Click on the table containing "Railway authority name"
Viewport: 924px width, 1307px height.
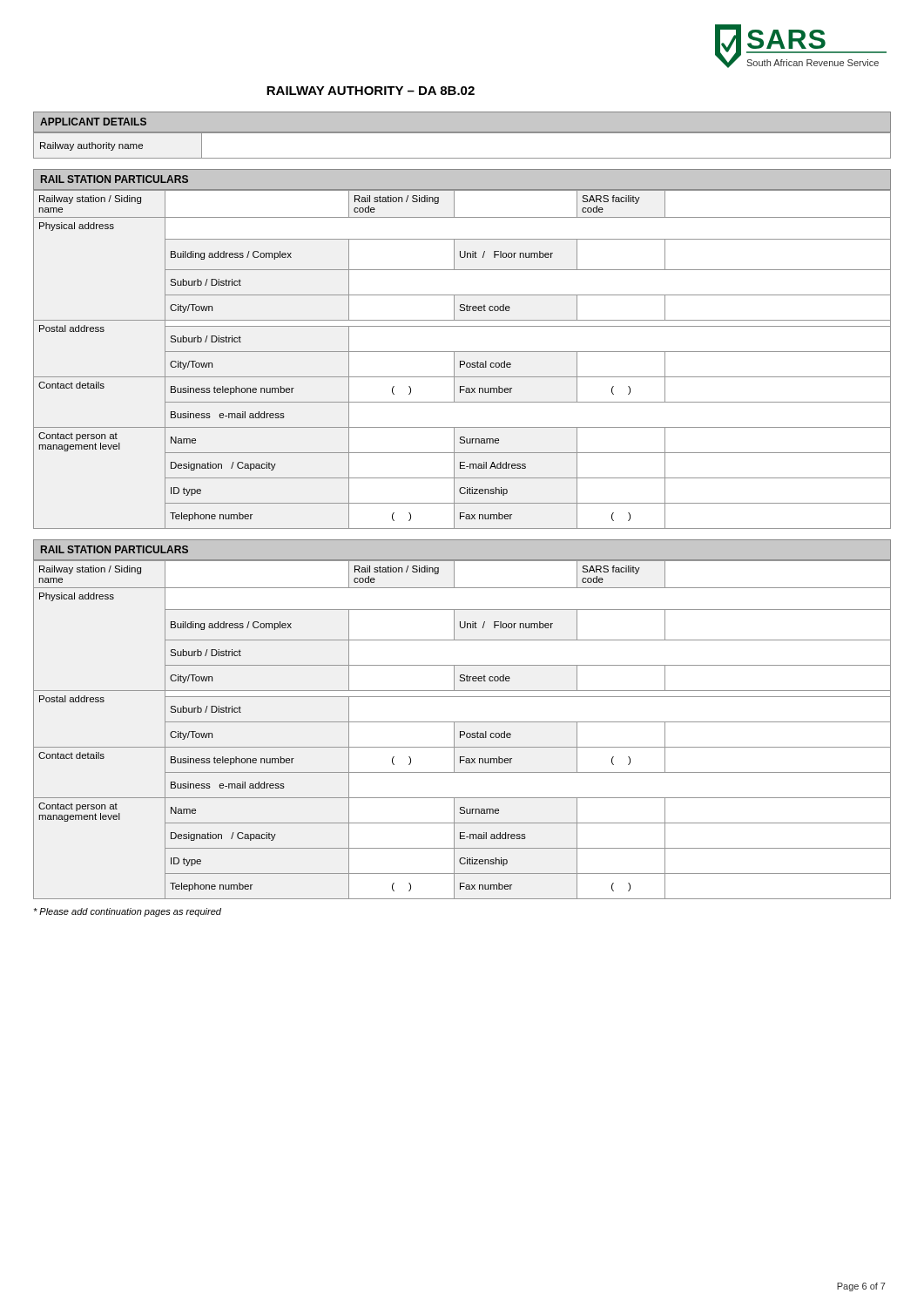tap(462, 145)
